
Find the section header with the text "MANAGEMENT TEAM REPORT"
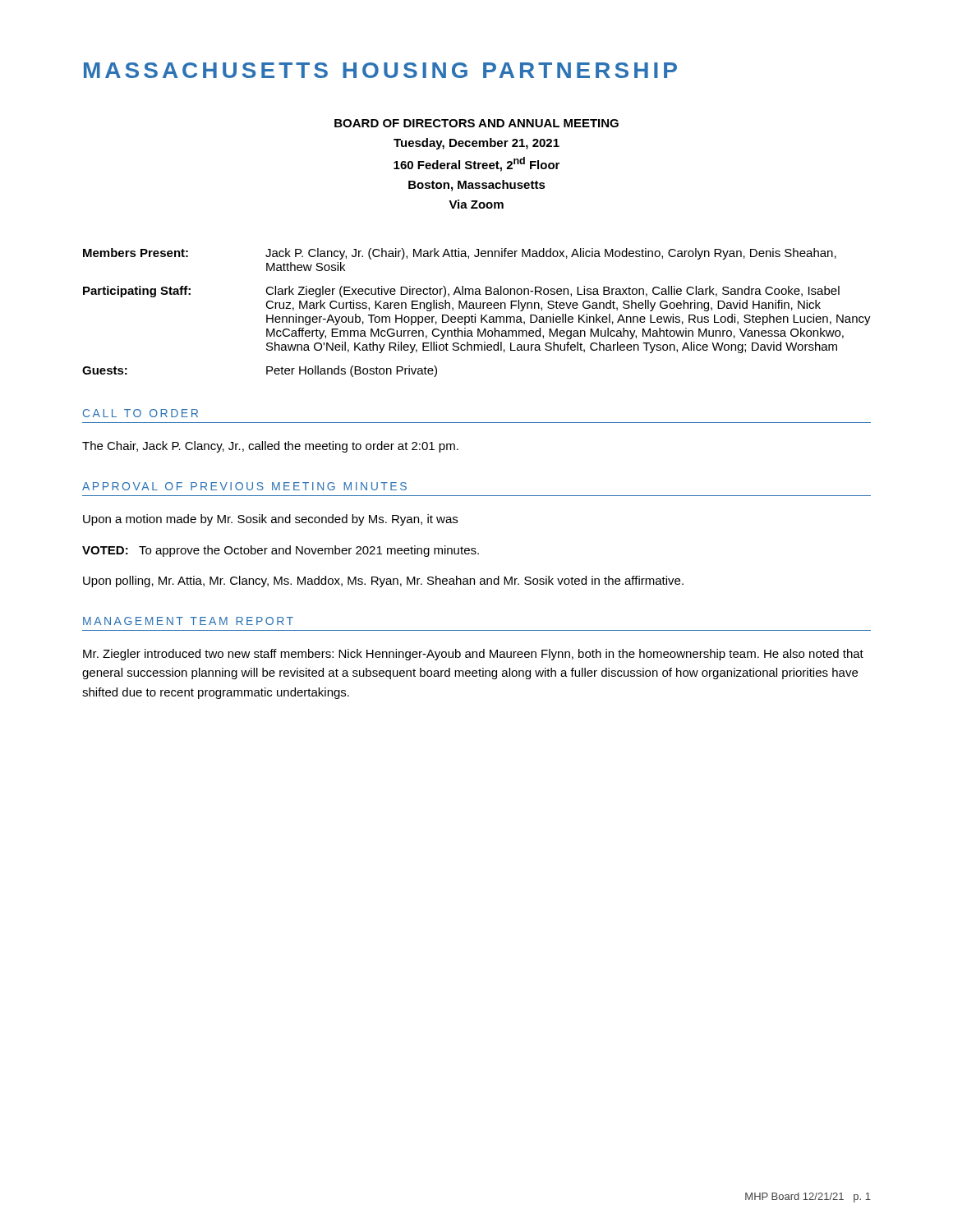189,621
